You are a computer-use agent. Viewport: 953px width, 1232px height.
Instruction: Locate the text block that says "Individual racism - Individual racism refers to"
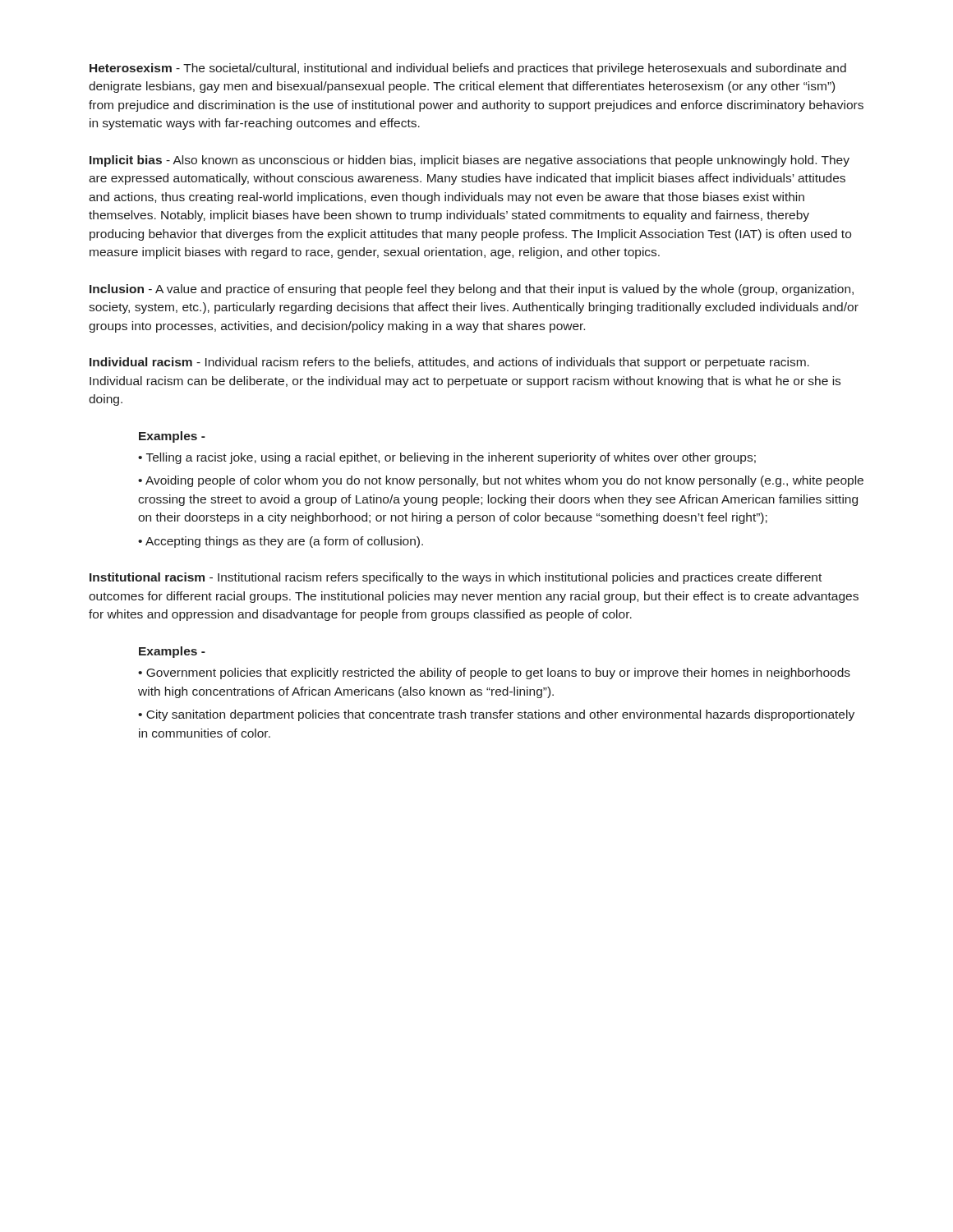click(x=465, y=380)
